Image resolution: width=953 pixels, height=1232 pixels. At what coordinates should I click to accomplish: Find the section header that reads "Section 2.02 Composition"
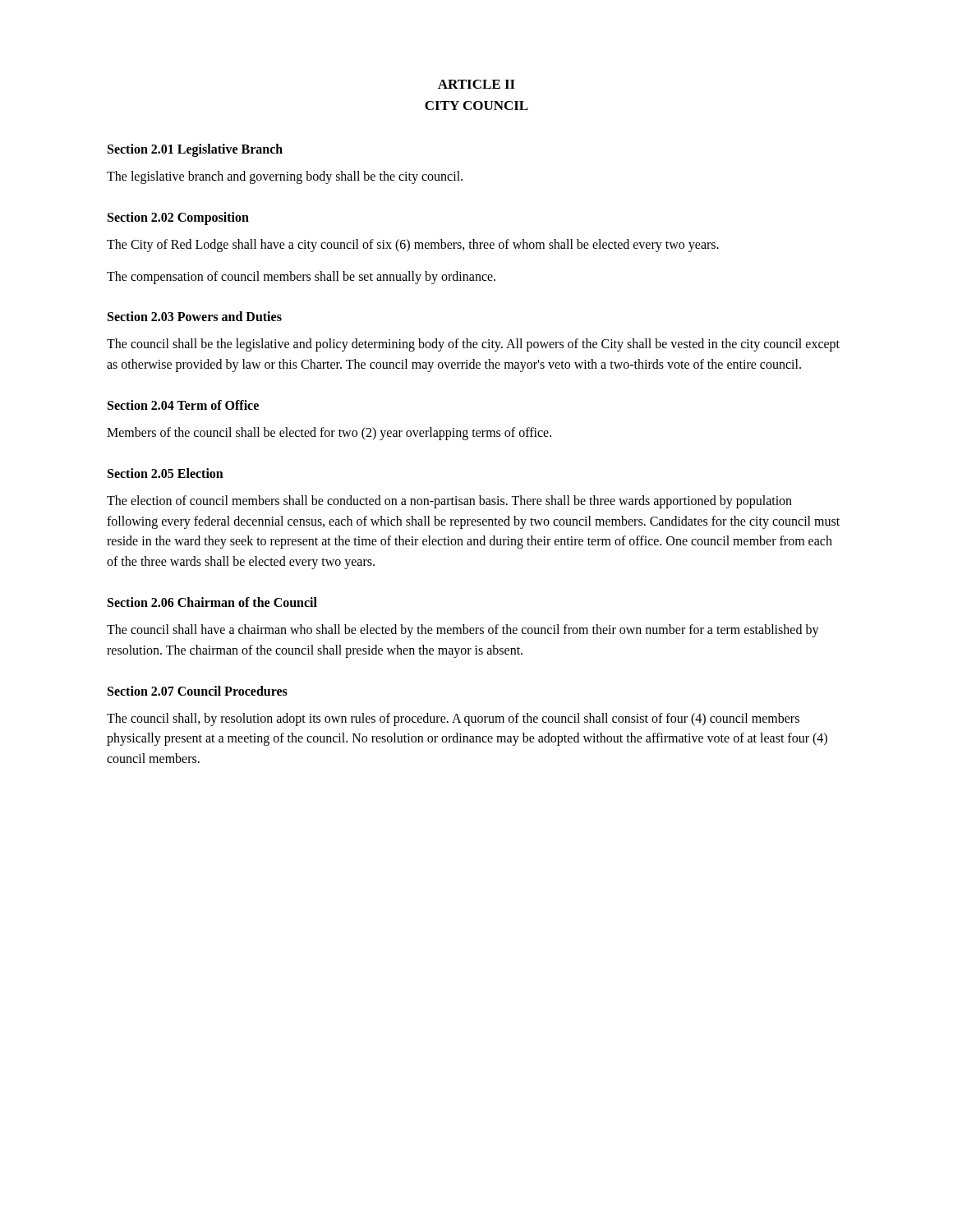pos(178,217)
